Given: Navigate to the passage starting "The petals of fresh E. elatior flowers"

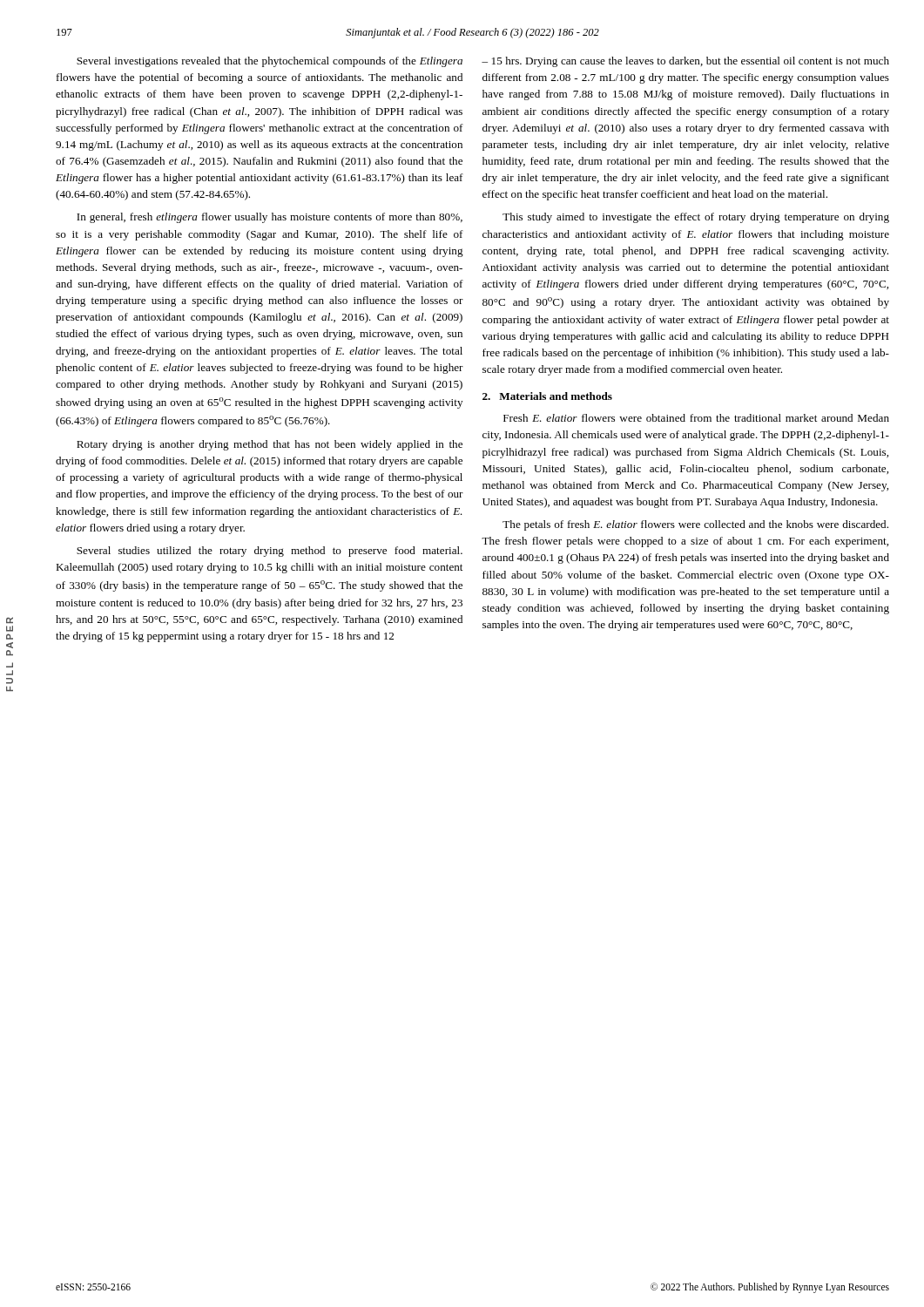Looking at the screenshot, I should 686,574.
